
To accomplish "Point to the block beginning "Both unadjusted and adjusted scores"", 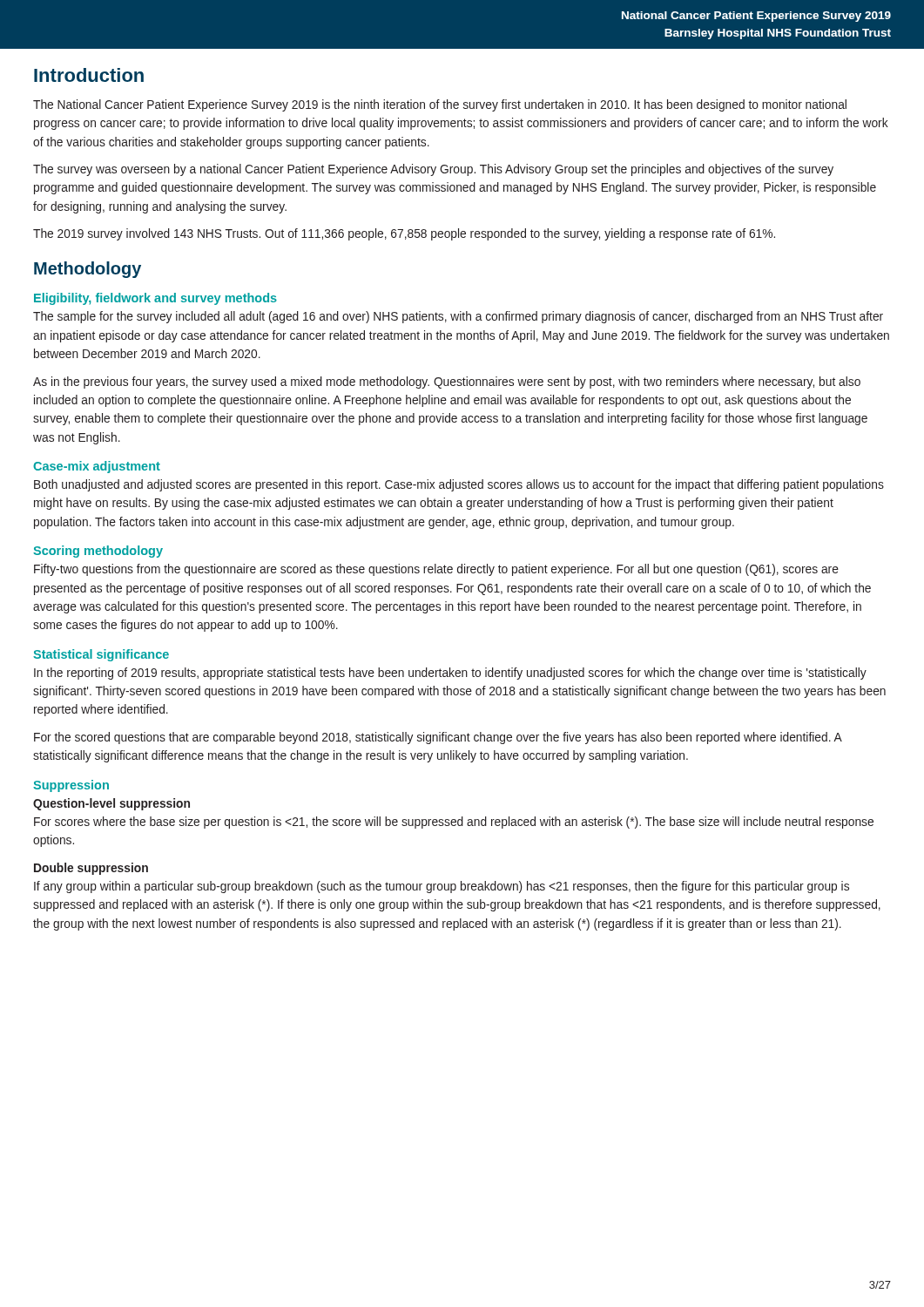I will point(458,504).
